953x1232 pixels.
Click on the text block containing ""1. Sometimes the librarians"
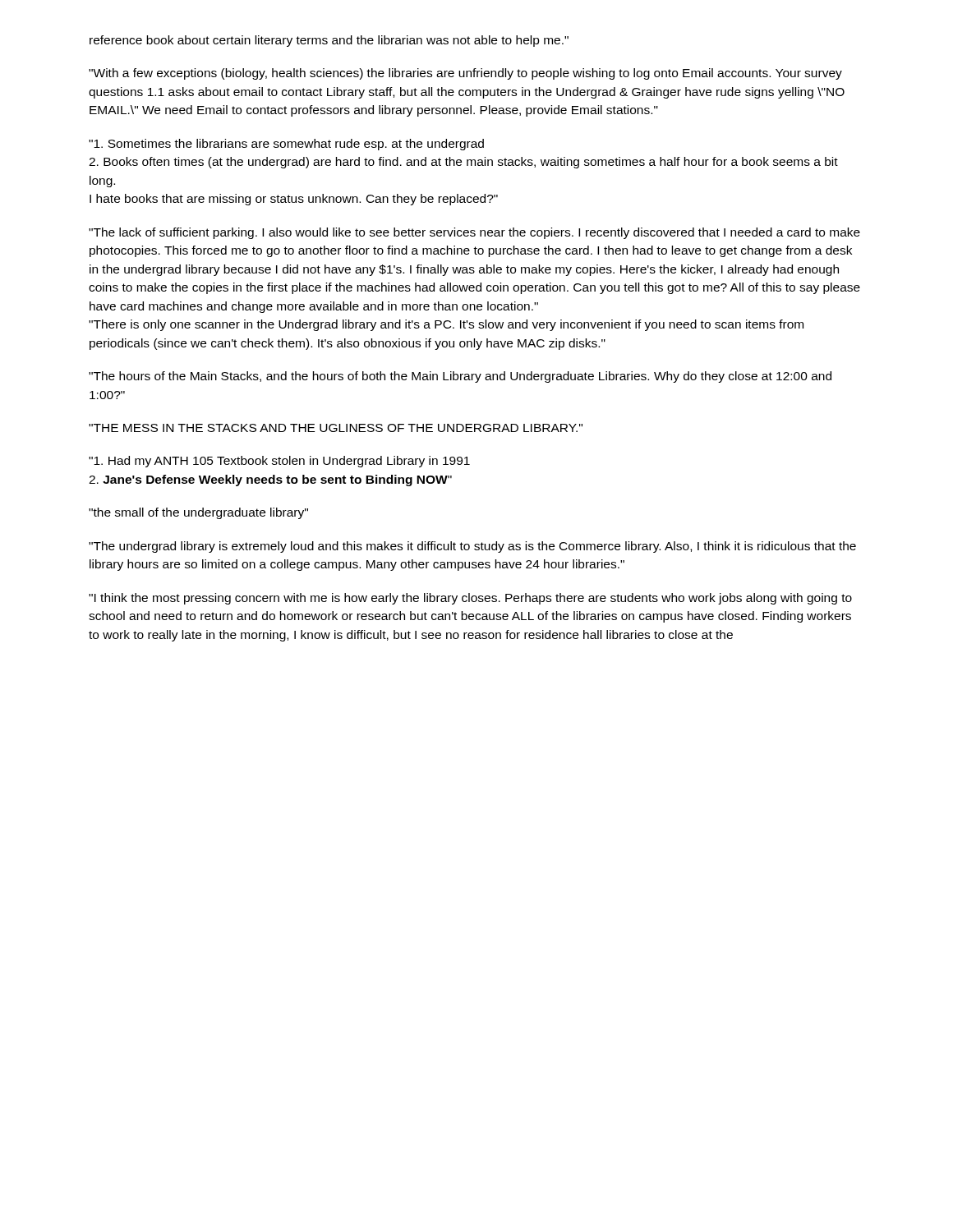pos(463,171)
